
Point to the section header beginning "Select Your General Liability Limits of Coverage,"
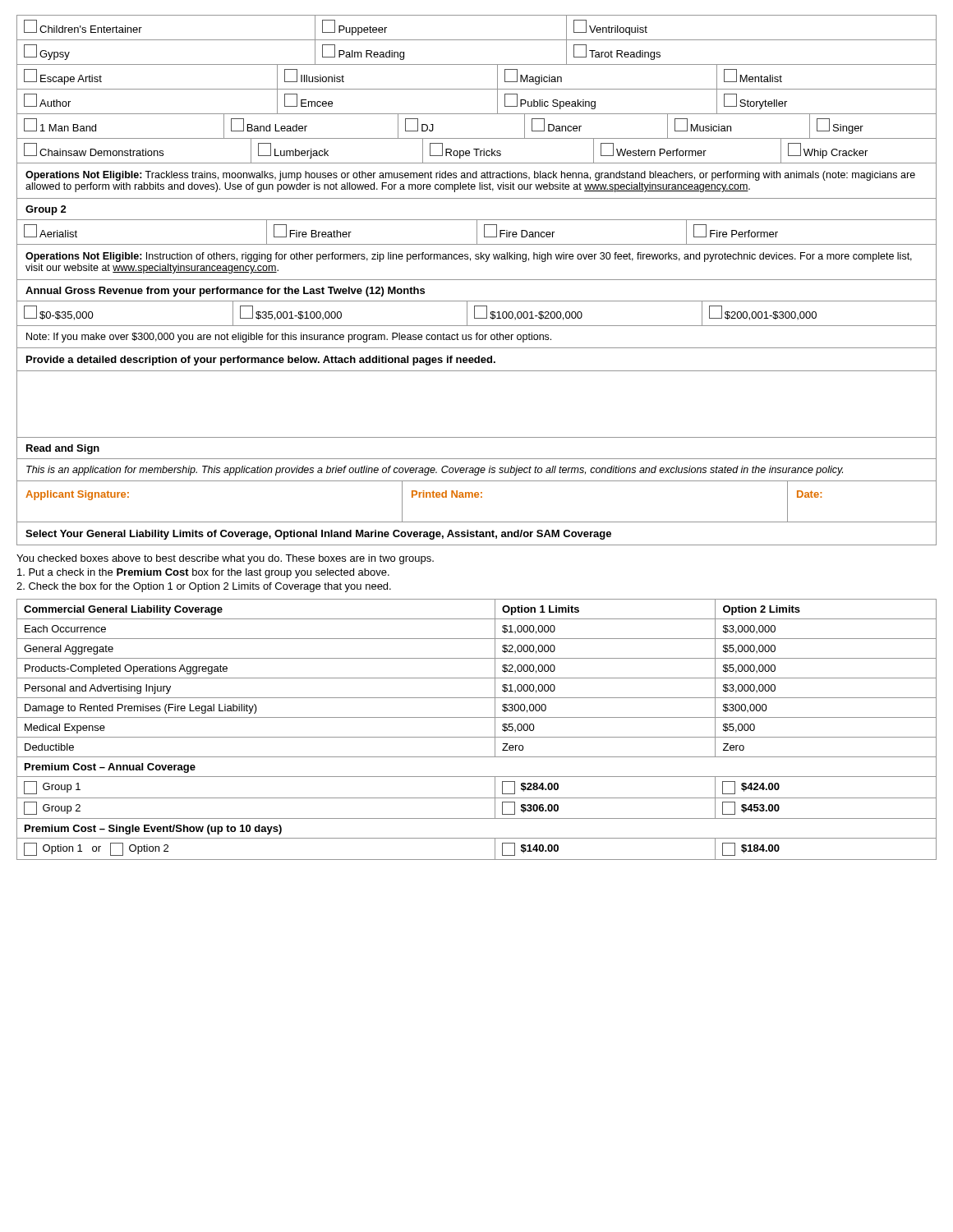[319, 533]
